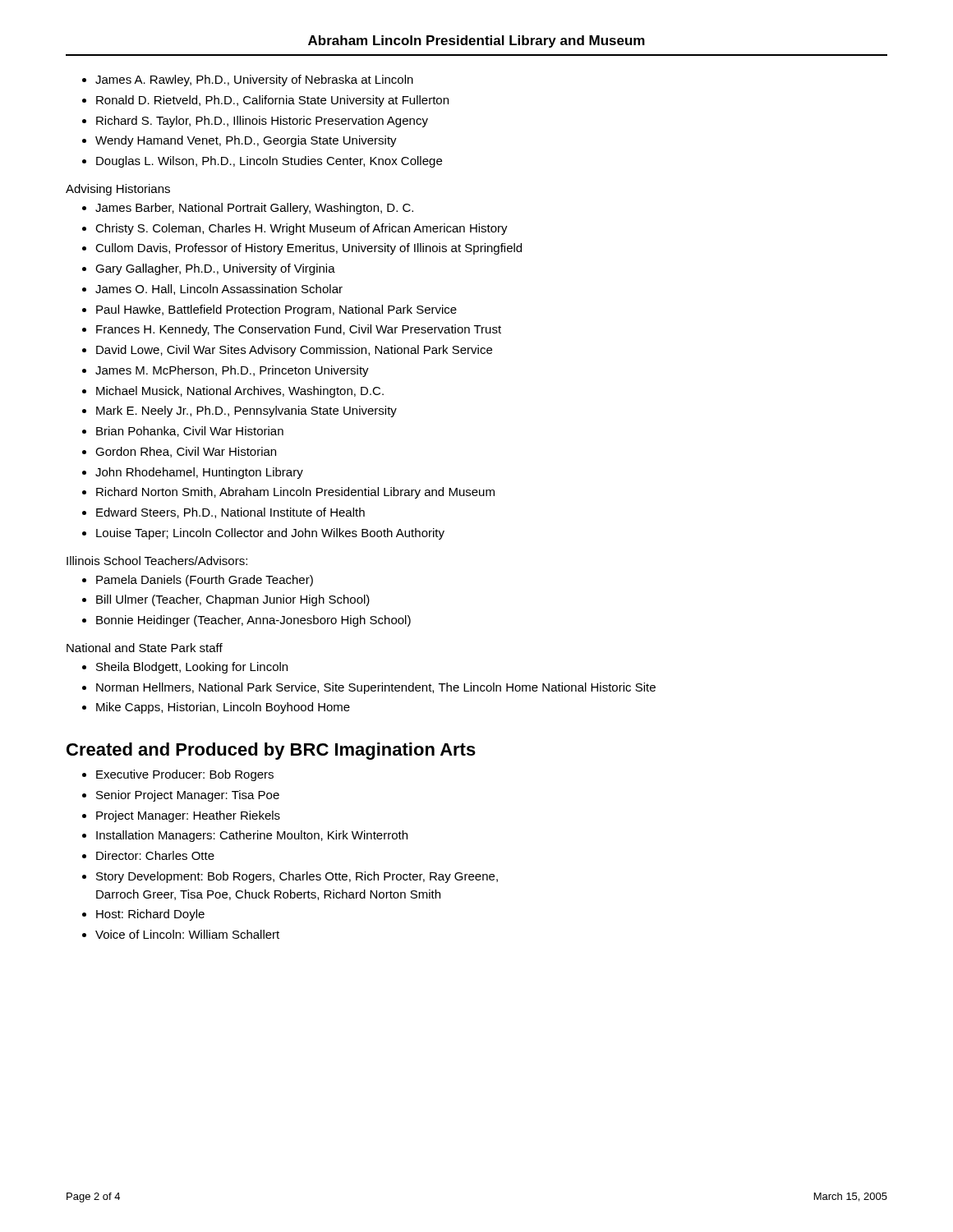
Task: Click on the list item containing "Bonnie Heidinger (Teacher, Anna-Jonesboro"
Action: pos(253,620)
